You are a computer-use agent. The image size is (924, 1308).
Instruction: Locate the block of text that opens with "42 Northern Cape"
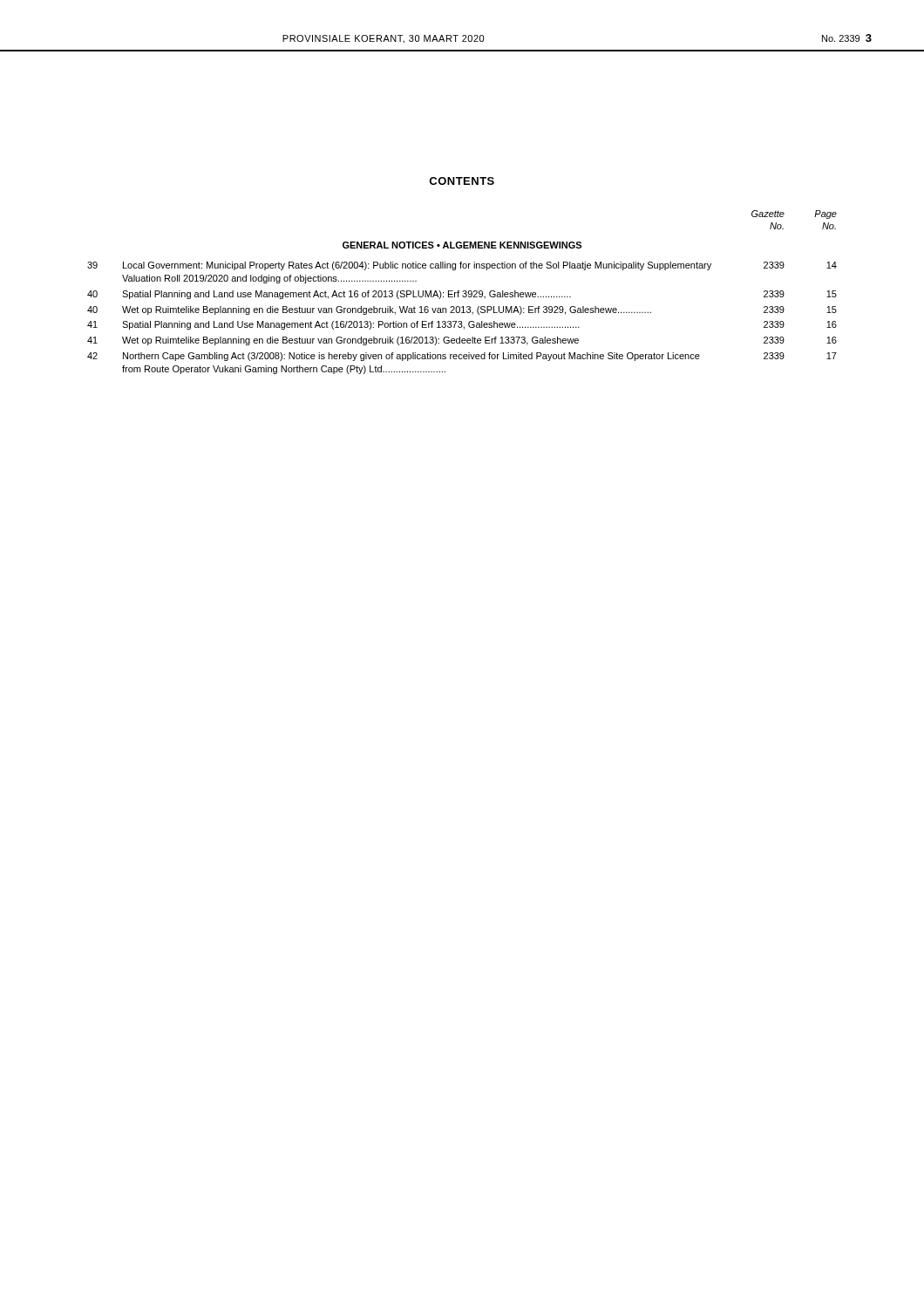point(462,363)
